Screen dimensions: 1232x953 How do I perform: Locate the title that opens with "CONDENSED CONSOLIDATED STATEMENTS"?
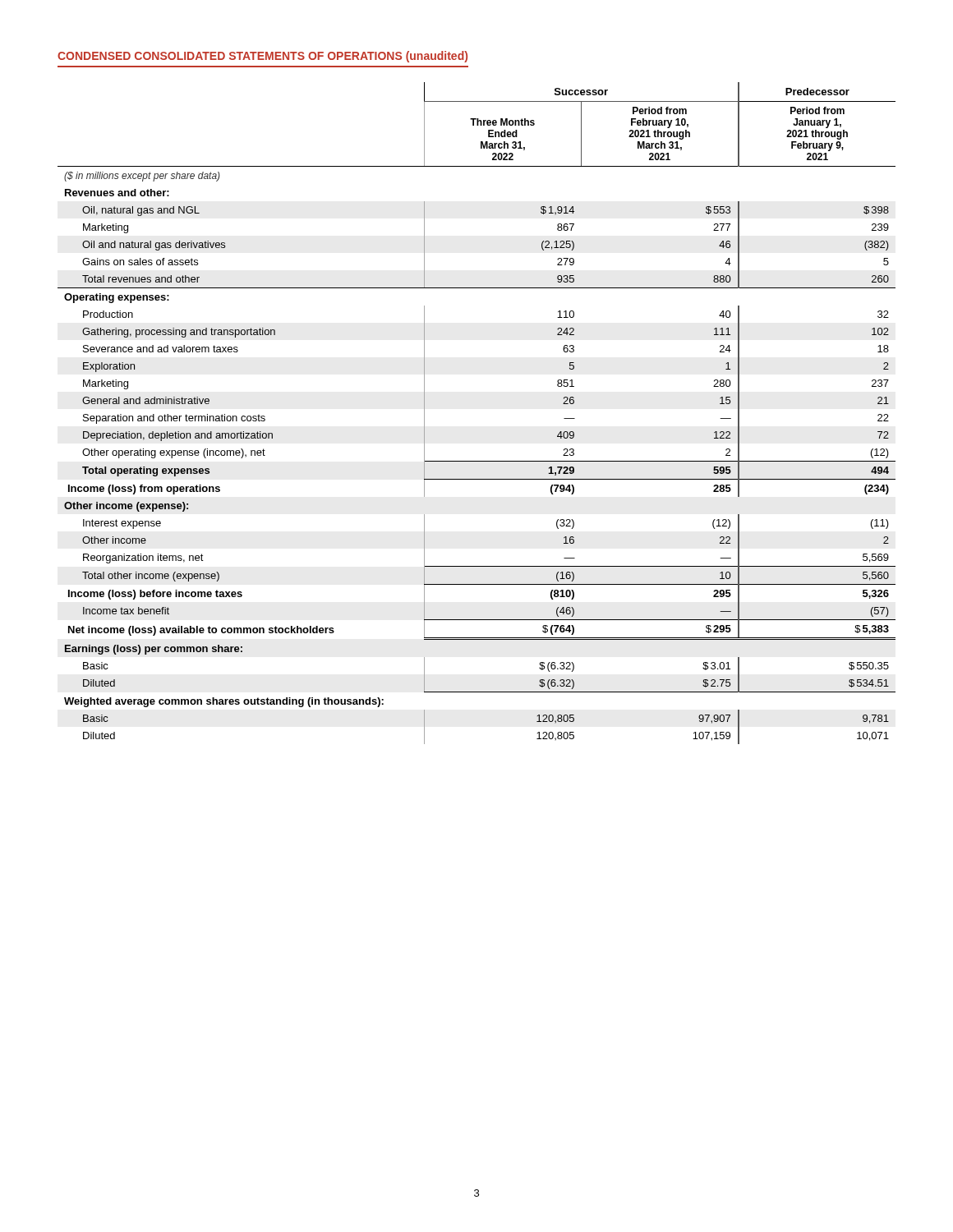pyautogui.click(x=263, y=58)
